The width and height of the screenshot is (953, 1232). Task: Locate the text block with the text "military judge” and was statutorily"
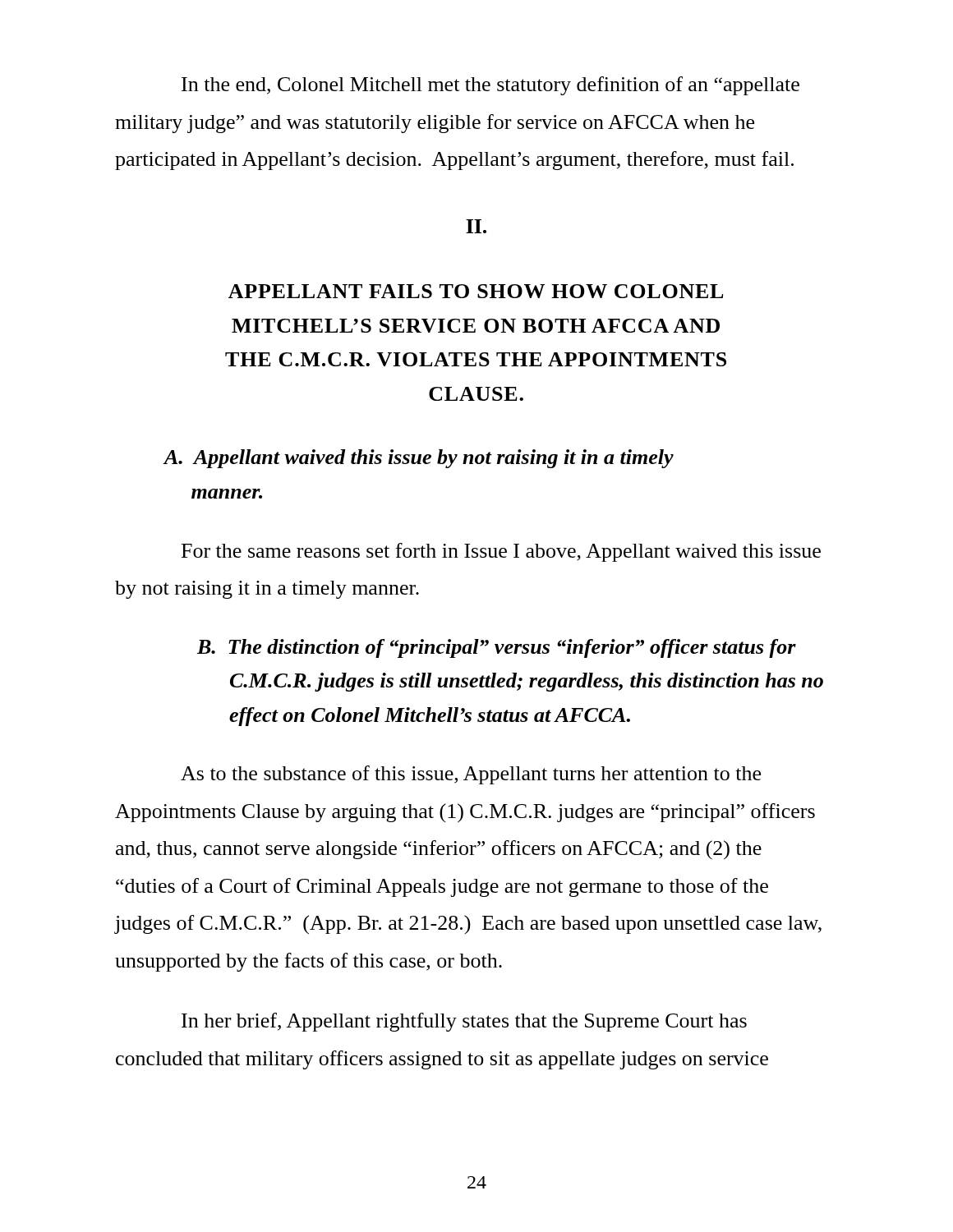pos(435,122)
